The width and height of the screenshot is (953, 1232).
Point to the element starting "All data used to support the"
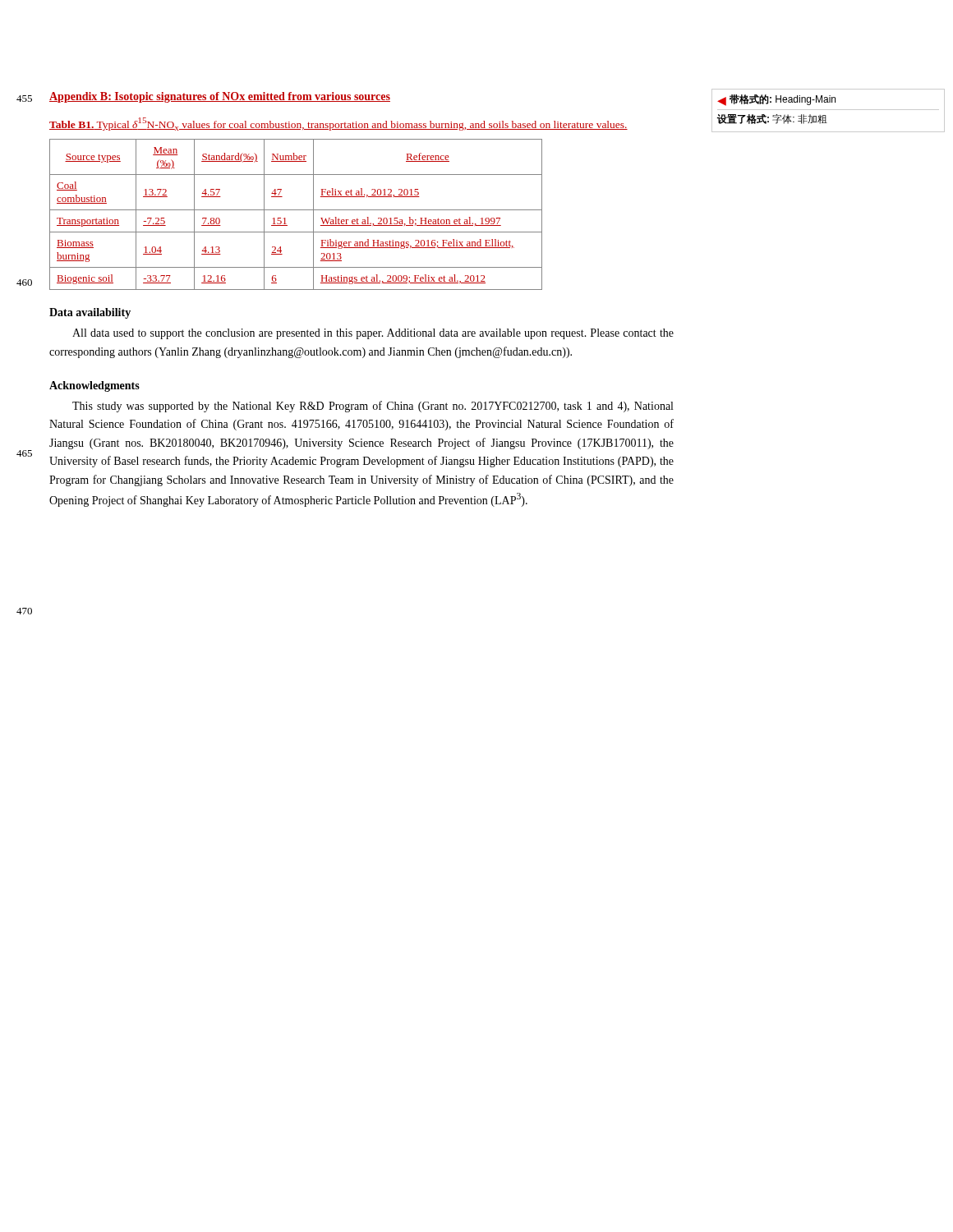click(x=361, y=342)
